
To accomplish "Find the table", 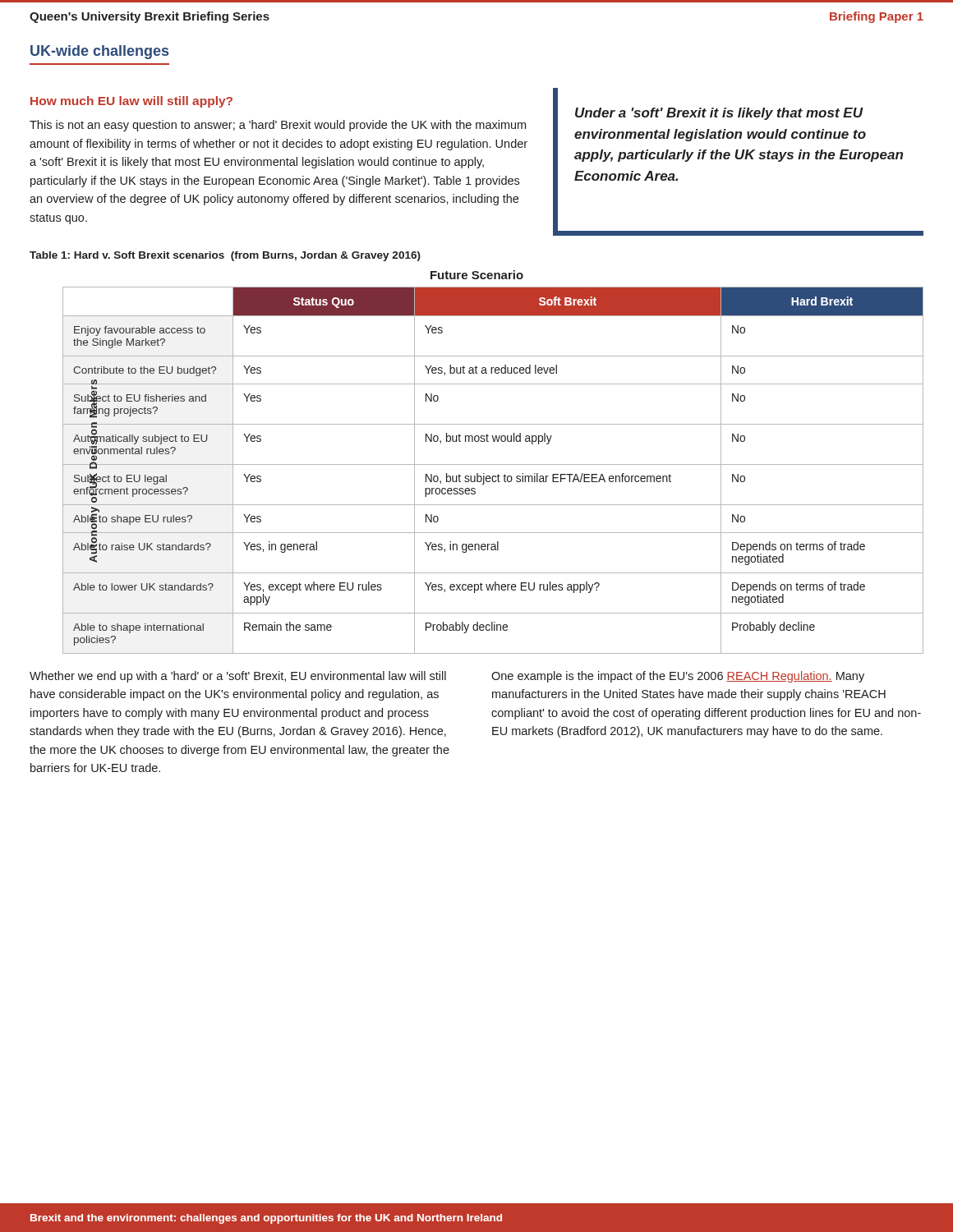I will [x=476, y=470].
